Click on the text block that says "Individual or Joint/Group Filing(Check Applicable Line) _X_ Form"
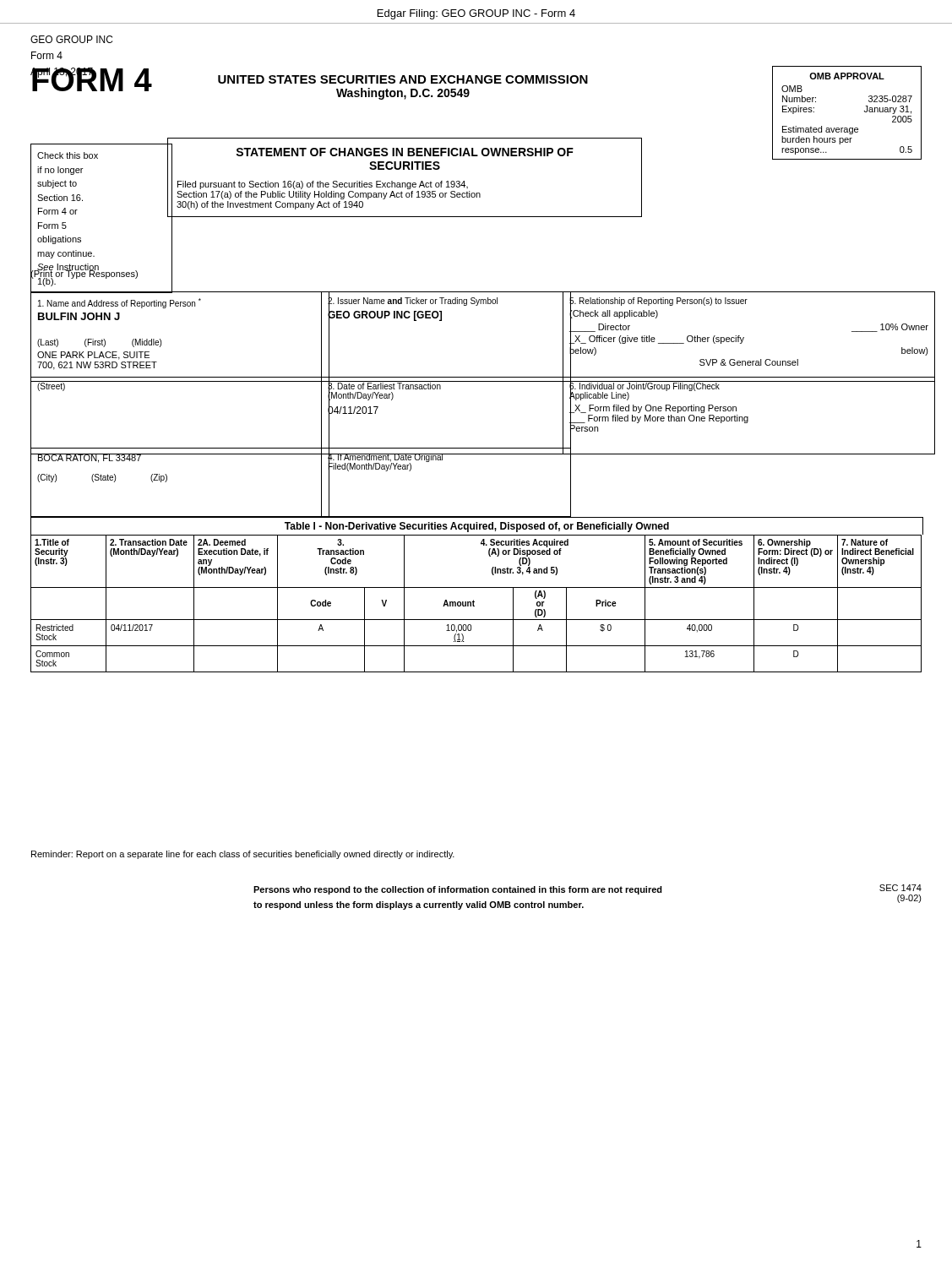The height and width of the screenshot is (1267, 952). (749, 408)
